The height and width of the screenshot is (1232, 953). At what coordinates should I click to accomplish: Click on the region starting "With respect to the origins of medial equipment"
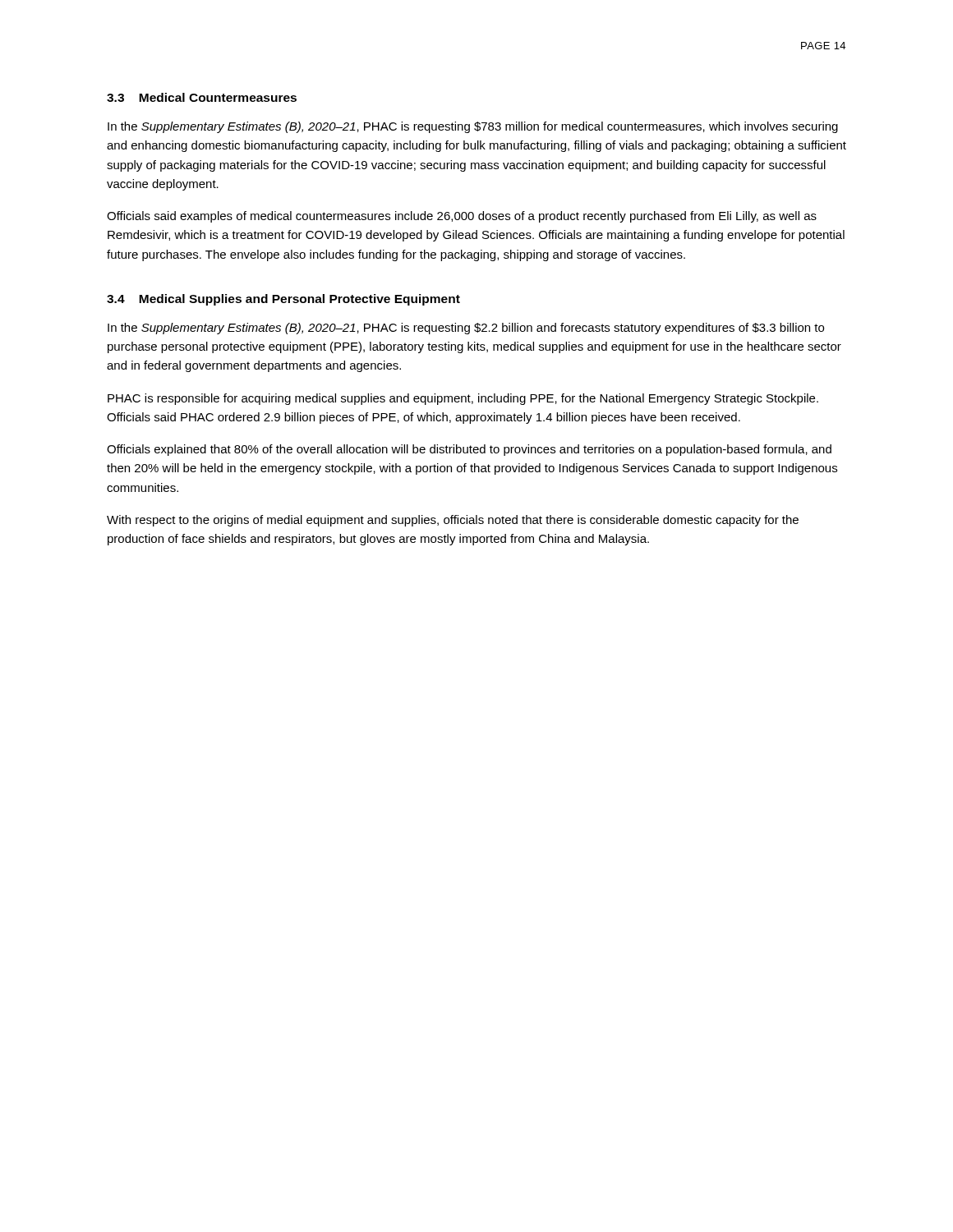453,529
